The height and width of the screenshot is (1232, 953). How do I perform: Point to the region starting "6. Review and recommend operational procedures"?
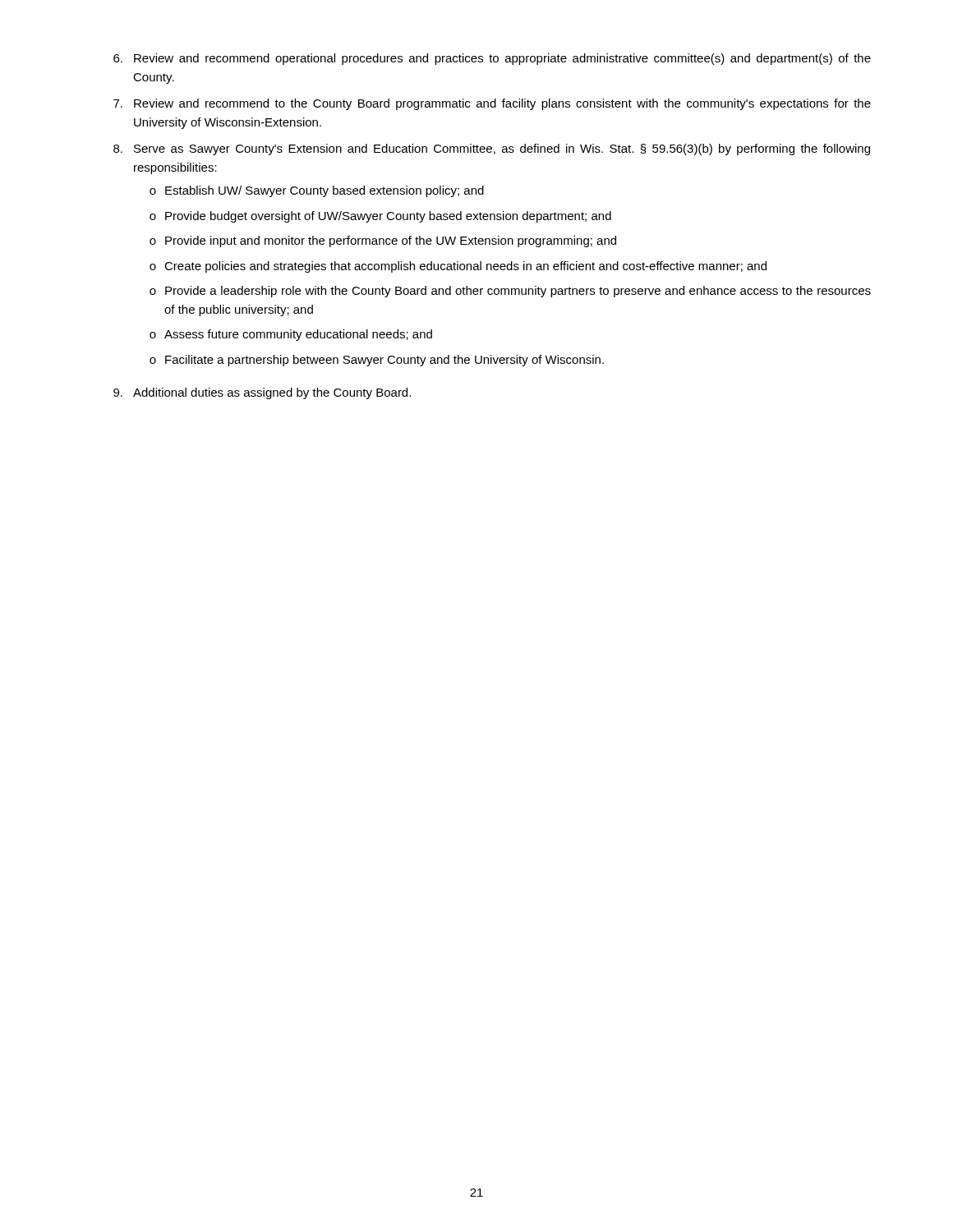click(485, 68)
